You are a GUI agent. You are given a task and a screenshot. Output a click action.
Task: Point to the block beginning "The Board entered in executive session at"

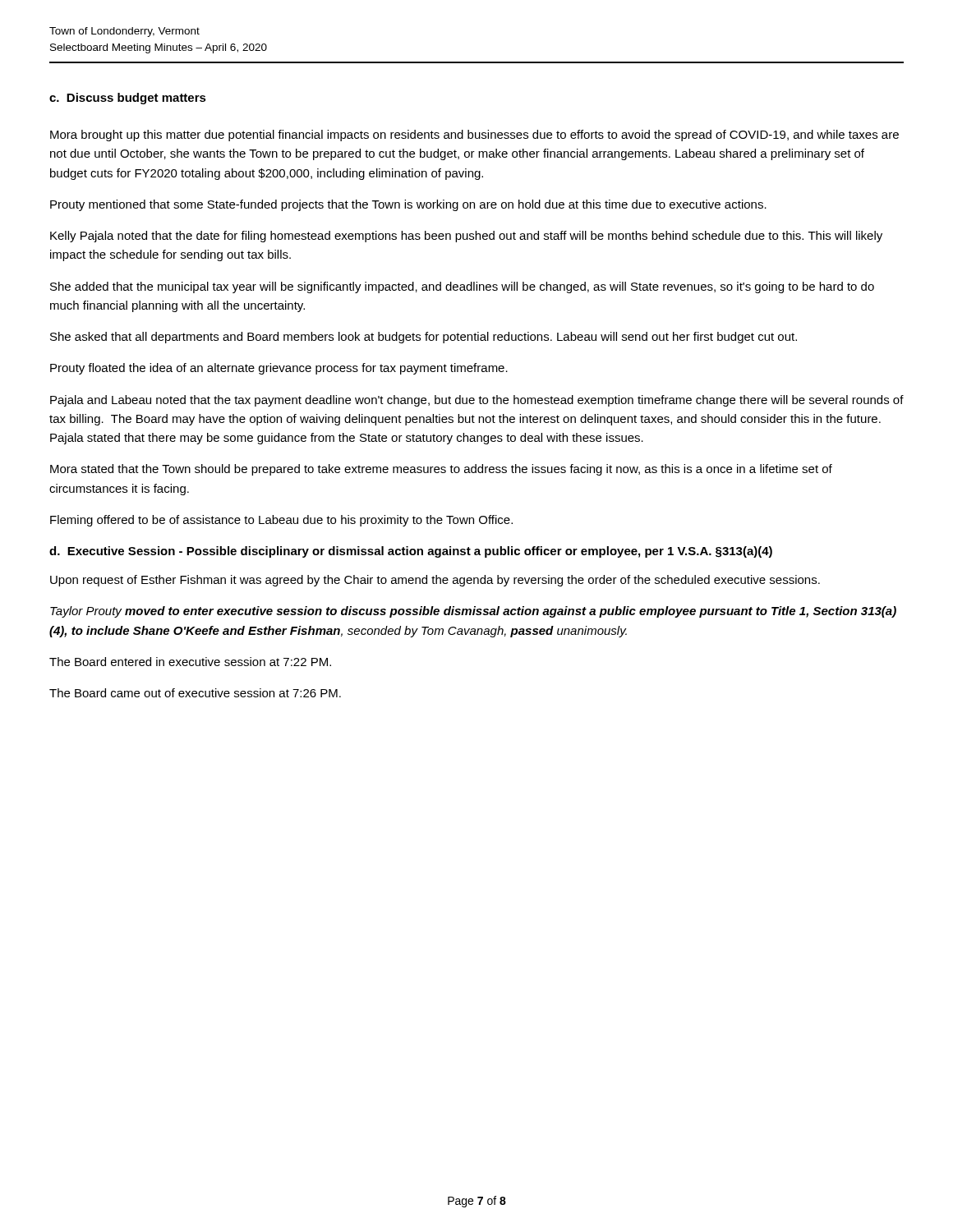(x=190, y=662)
